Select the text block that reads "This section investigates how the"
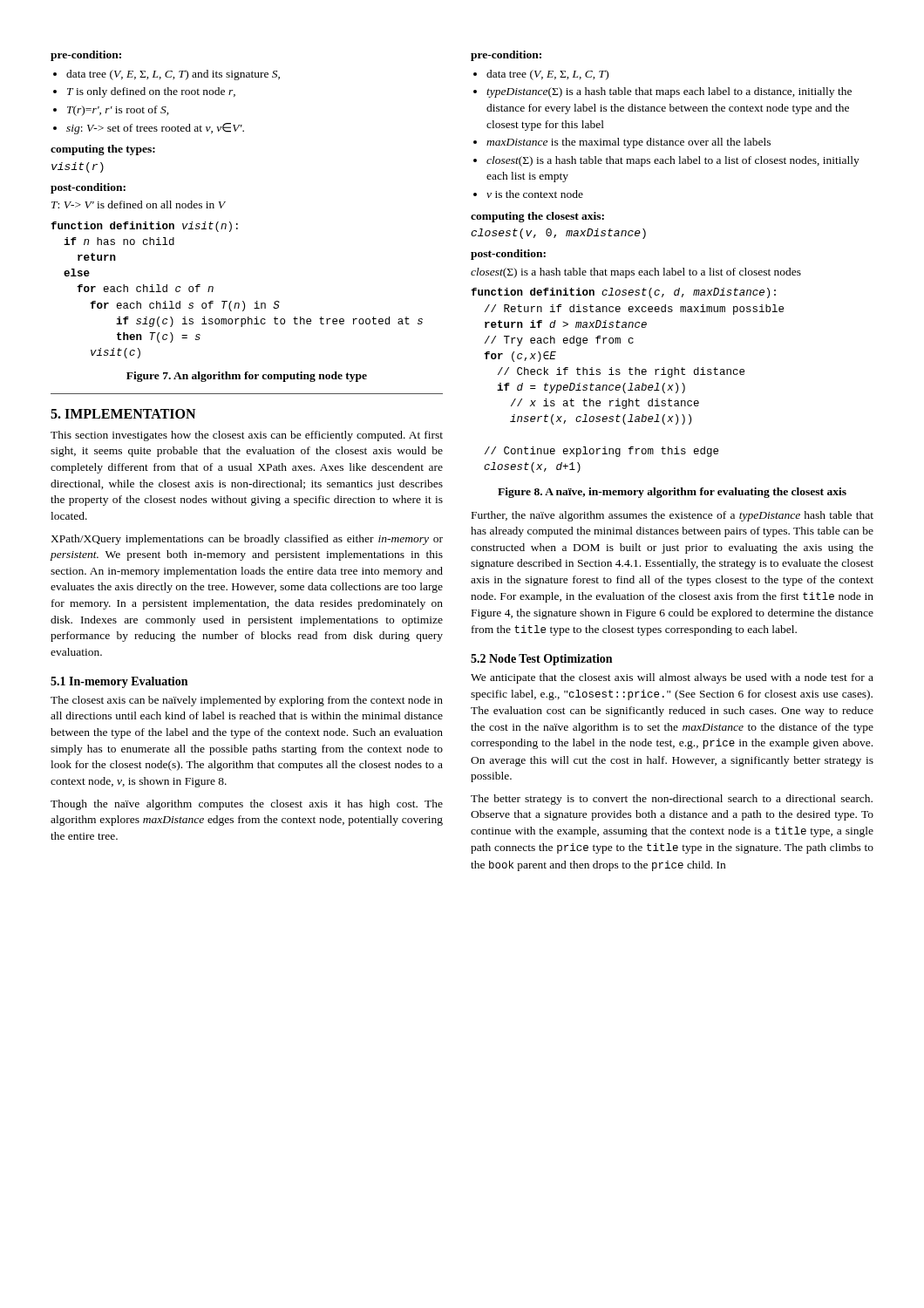Viewport: 924px width, 1308px height. point(247,475)
